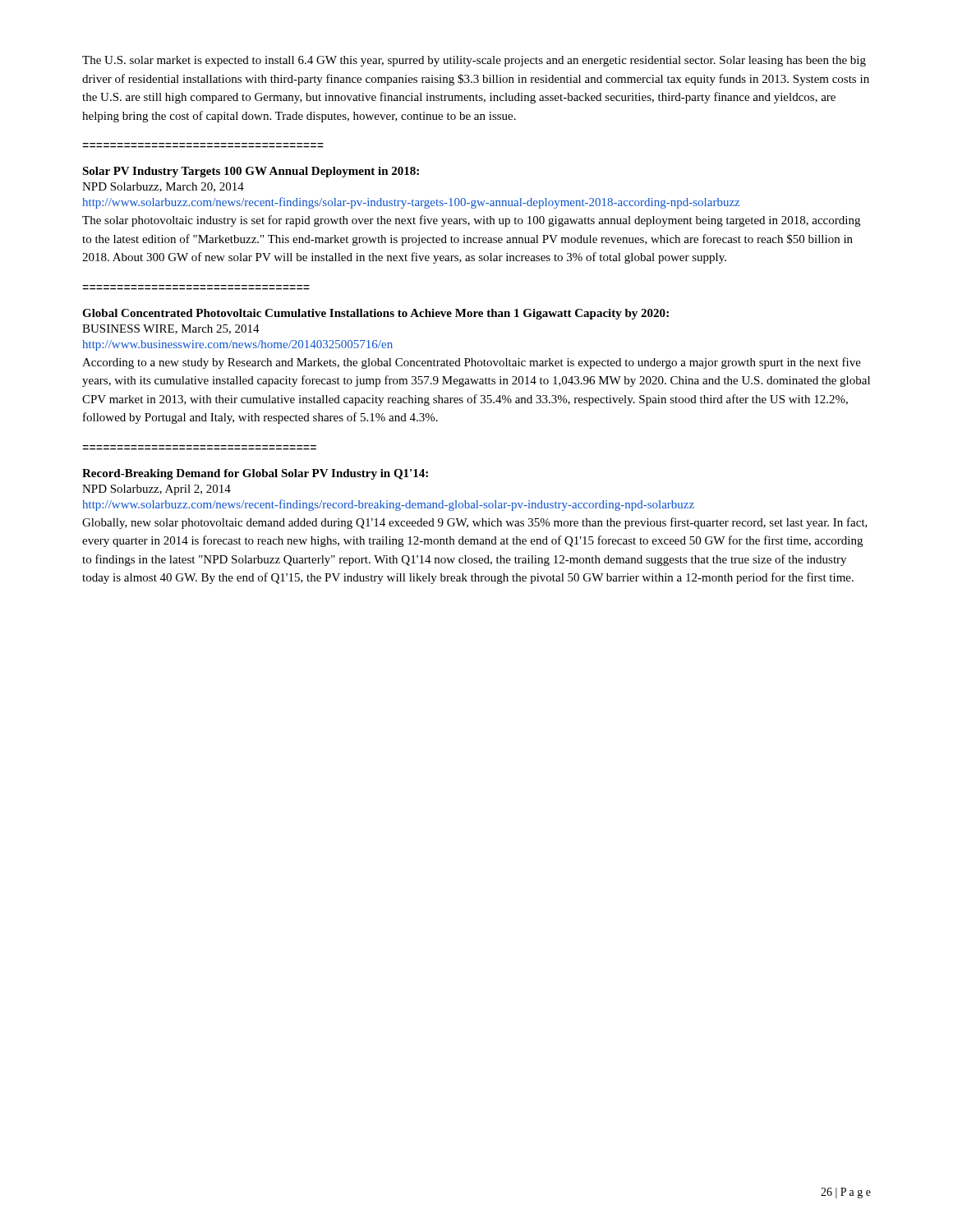Select the text block that says "Globally, new solar photovoltaic demand added"
The image size is (953, 1232).
(x=475, y=550)
